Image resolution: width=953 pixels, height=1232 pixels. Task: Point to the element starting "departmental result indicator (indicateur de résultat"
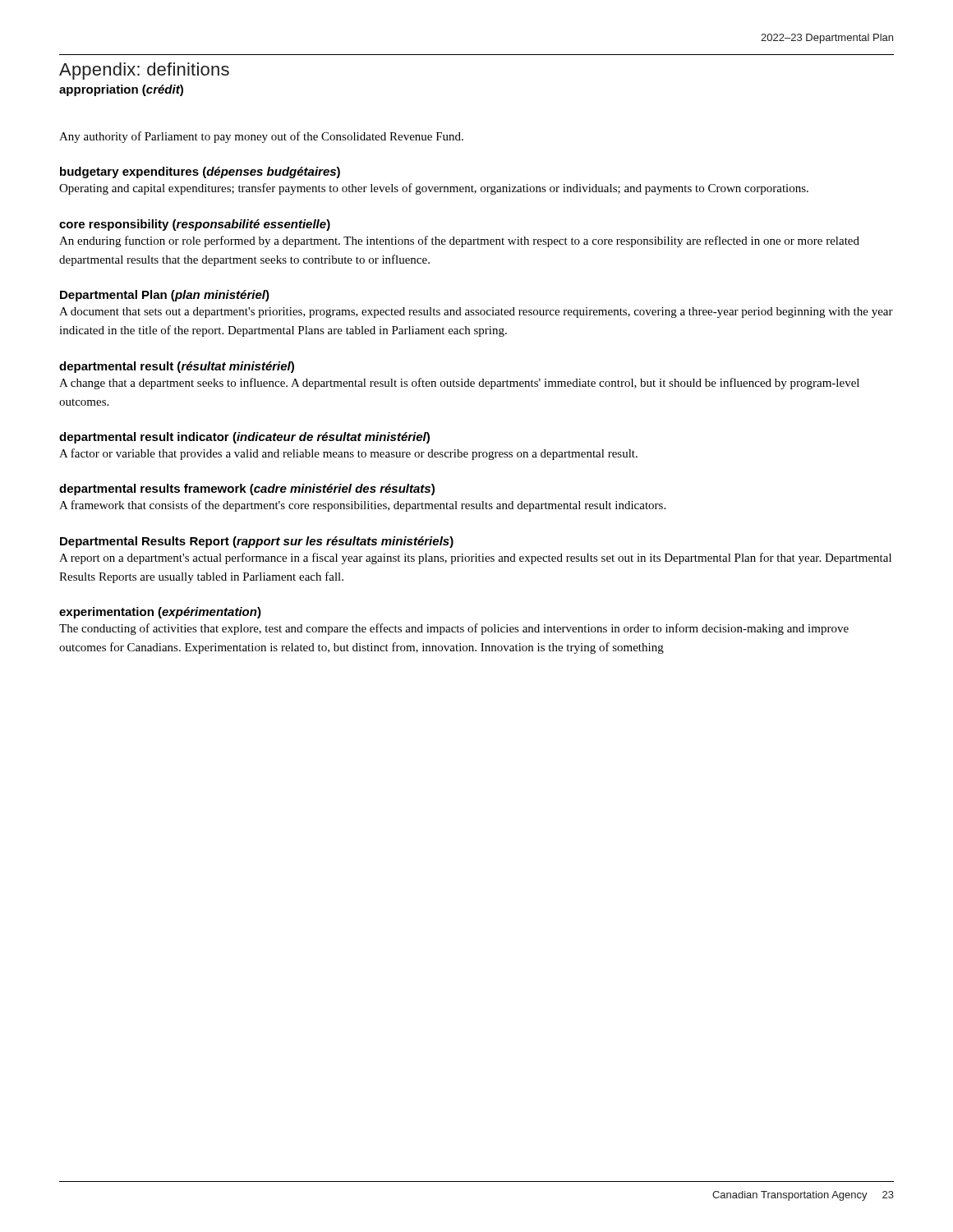click(245, 437)
